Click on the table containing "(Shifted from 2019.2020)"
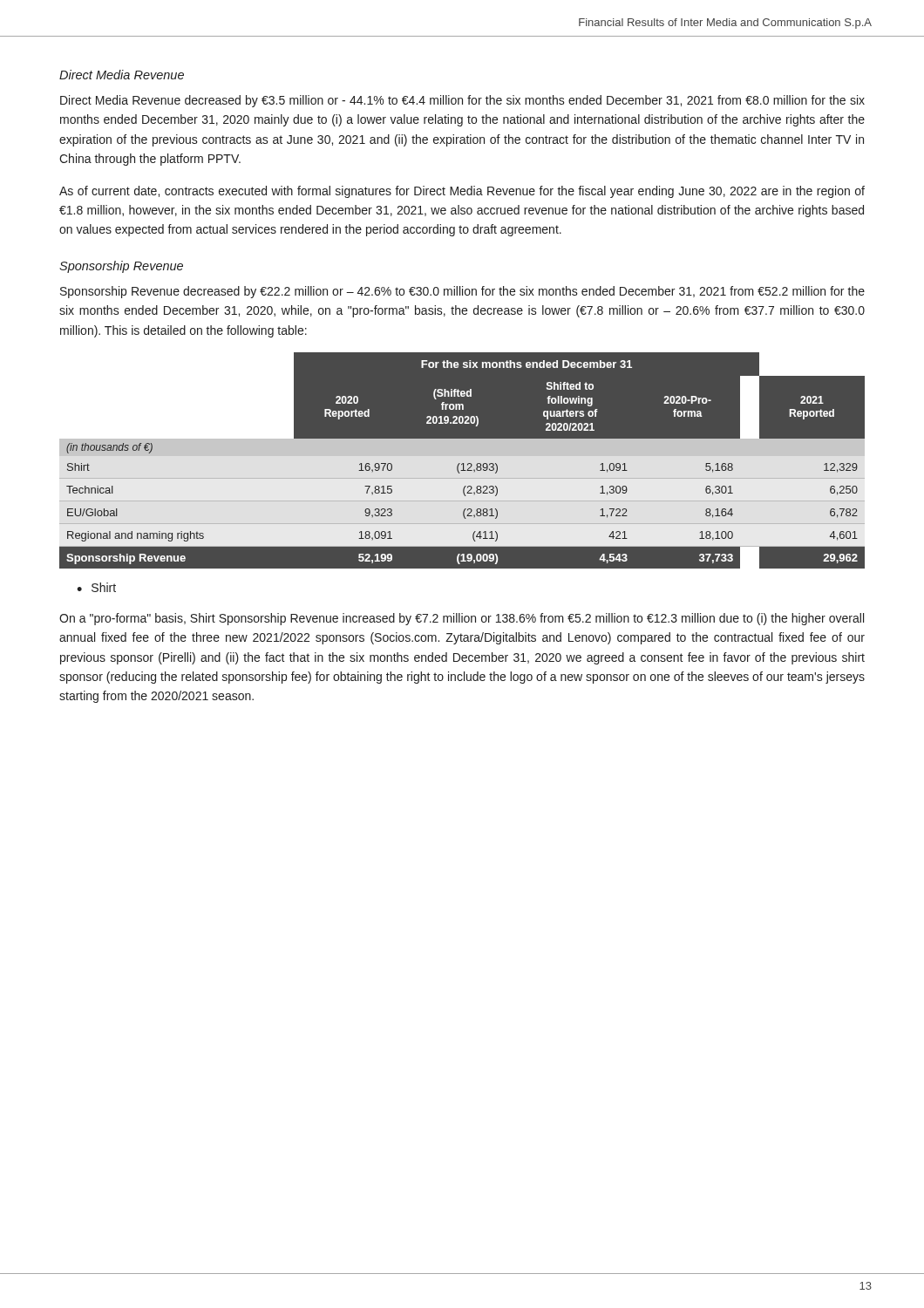Viewport: 924px width, 1308px height. coord(462,461)
